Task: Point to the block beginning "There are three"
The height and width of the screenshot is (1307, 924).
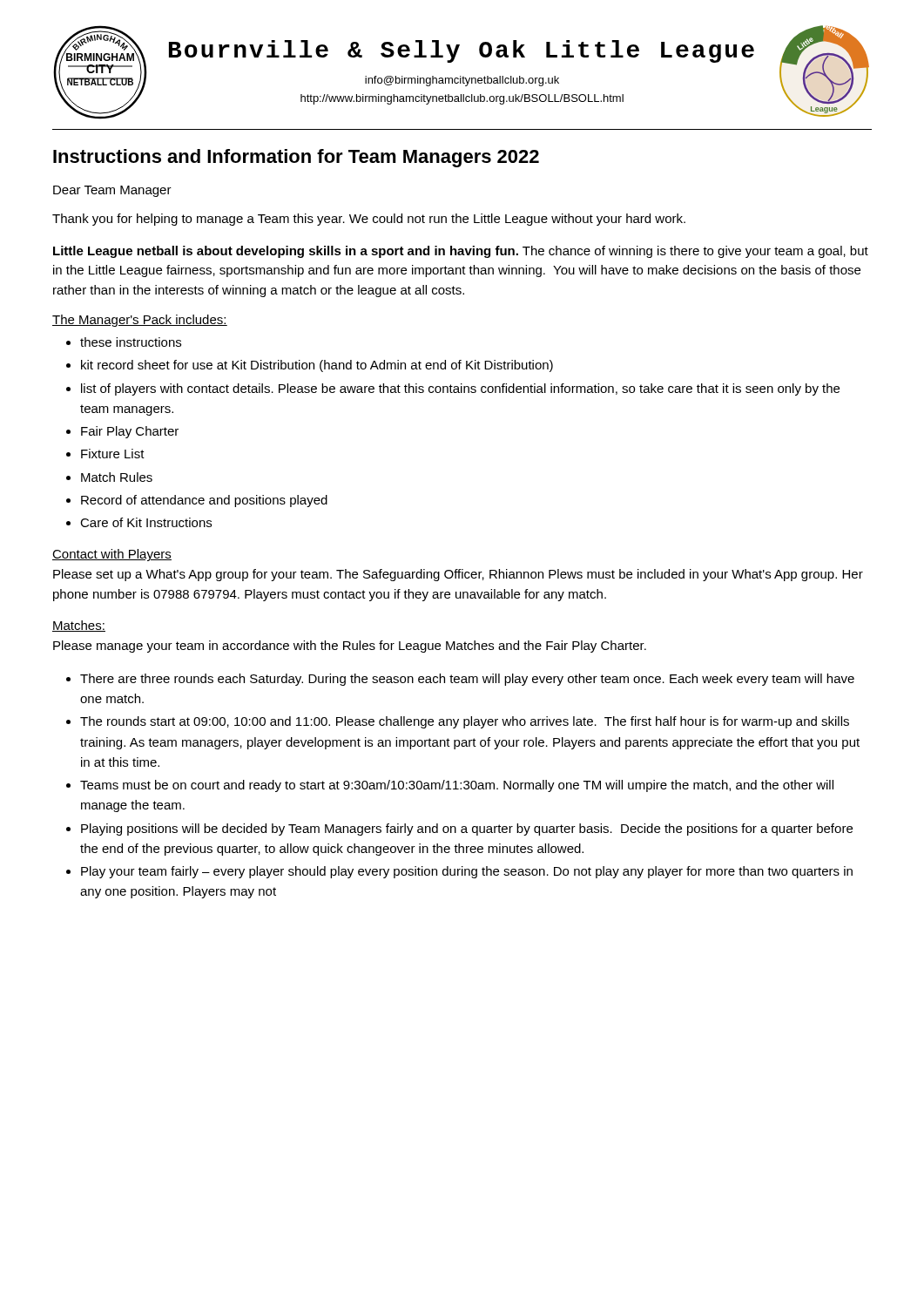Action: coord(476,688)
